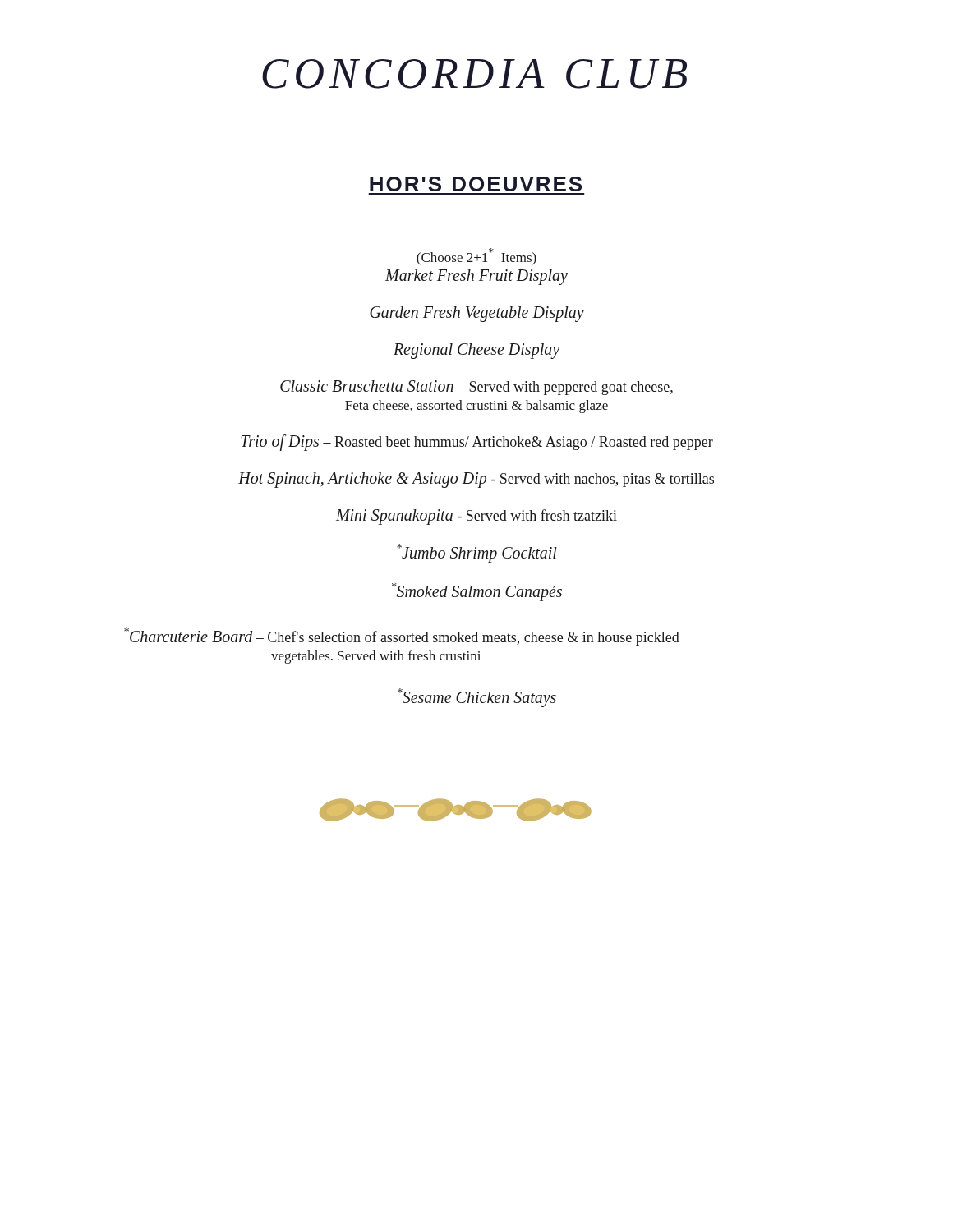Locate the list item containing "*Charcuterie Board – Chef's selection of assorted smoked"
This screenshot has width=953, height=1232.
coord(476,645)
